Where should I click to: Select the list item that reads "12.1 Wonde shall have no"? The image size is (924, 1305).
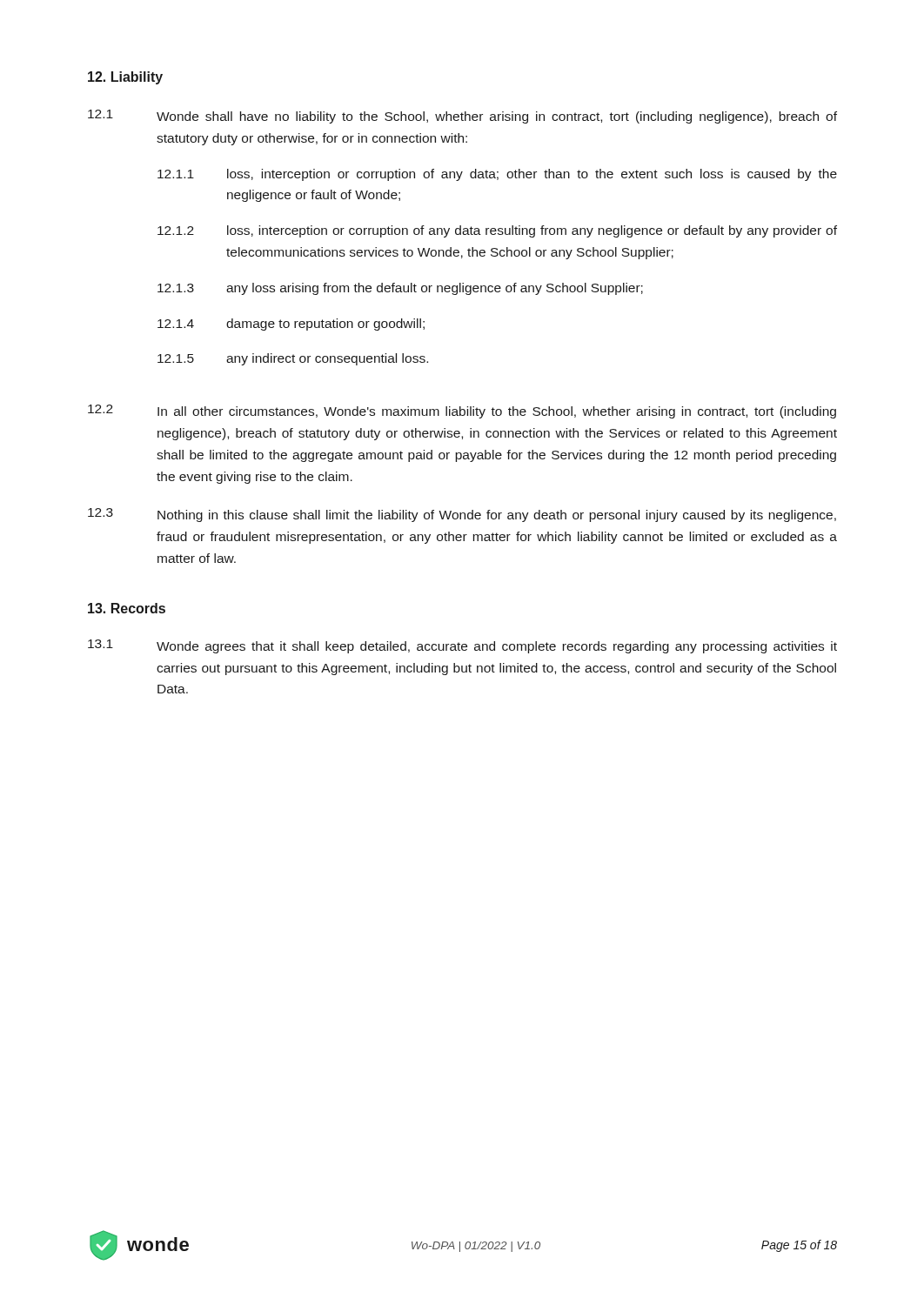click(x=462, y=245)
